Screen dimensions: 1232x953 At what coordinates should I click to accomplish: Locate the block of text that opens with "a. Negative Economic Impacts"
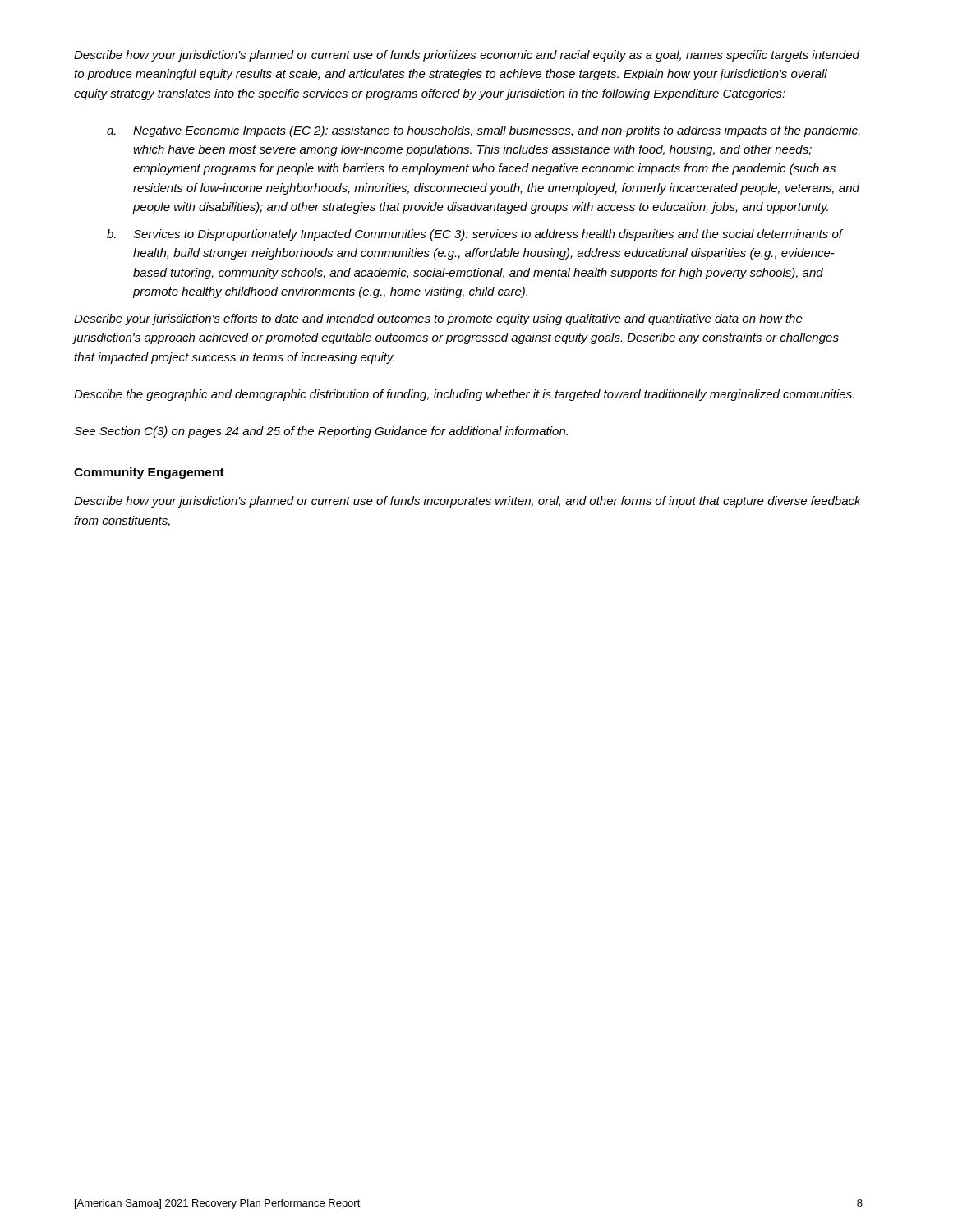485,168
